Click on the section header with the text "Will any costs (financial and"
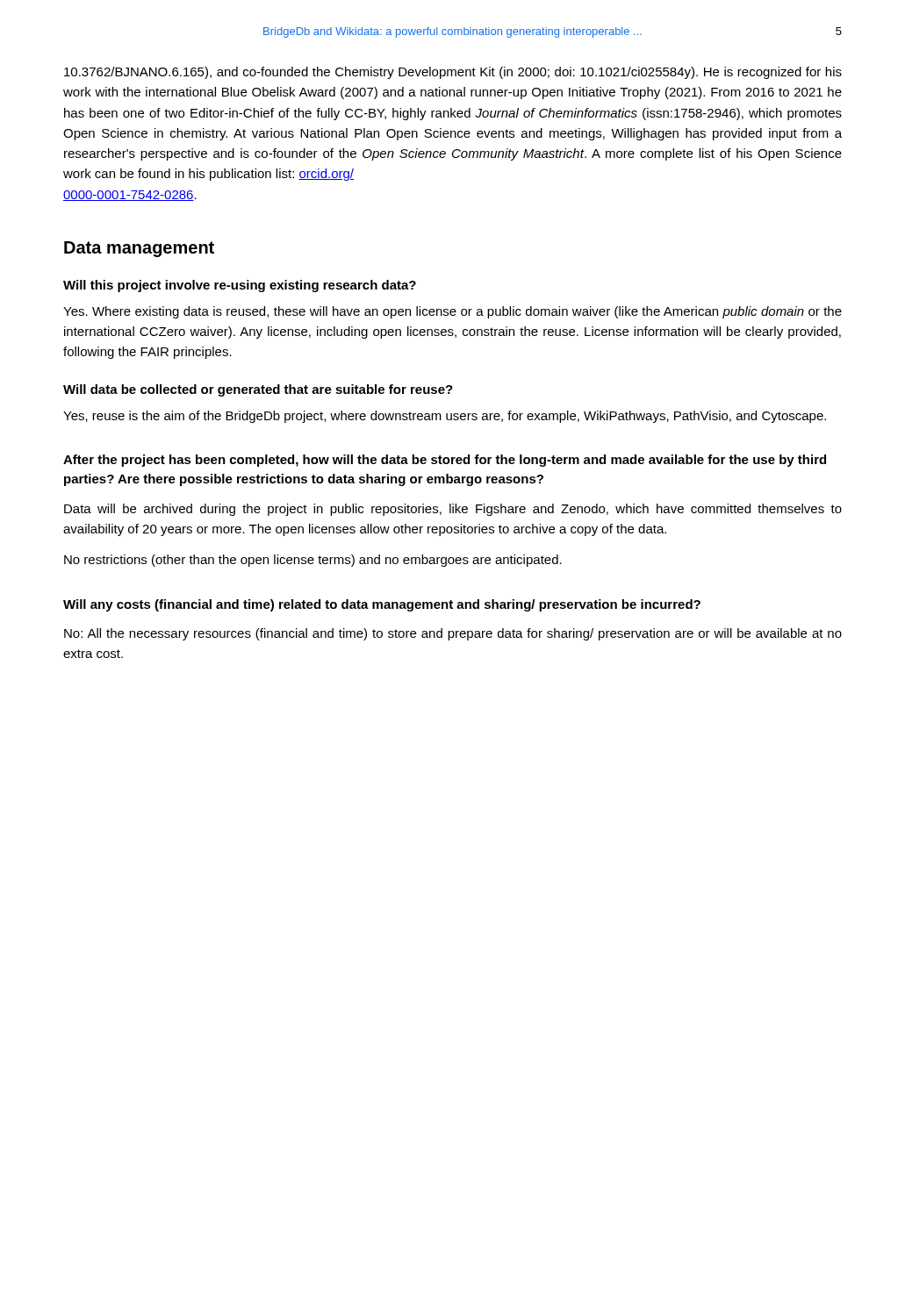 click(382, 604)
